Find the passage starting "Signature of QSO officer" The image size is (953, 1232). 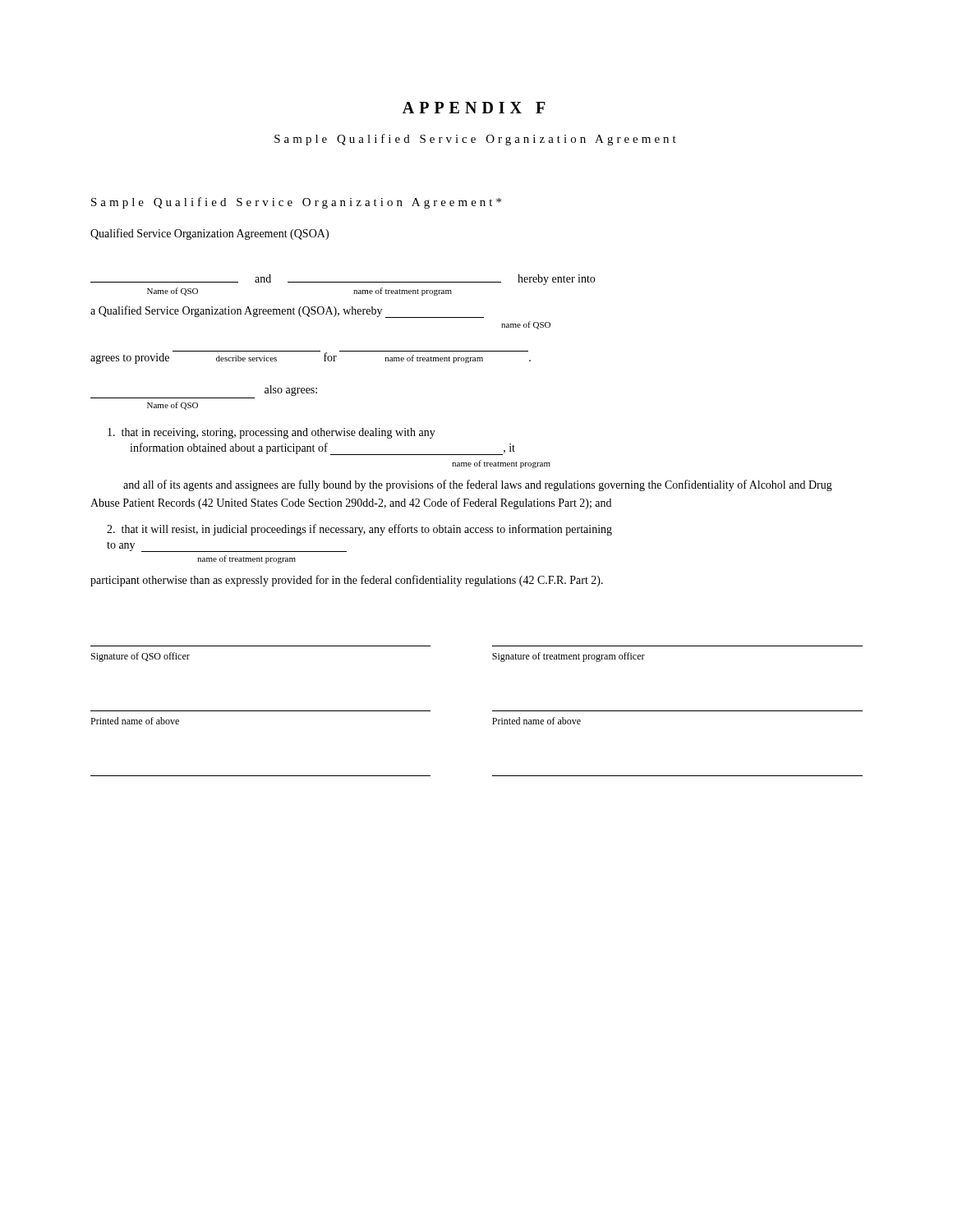point(134,657)
